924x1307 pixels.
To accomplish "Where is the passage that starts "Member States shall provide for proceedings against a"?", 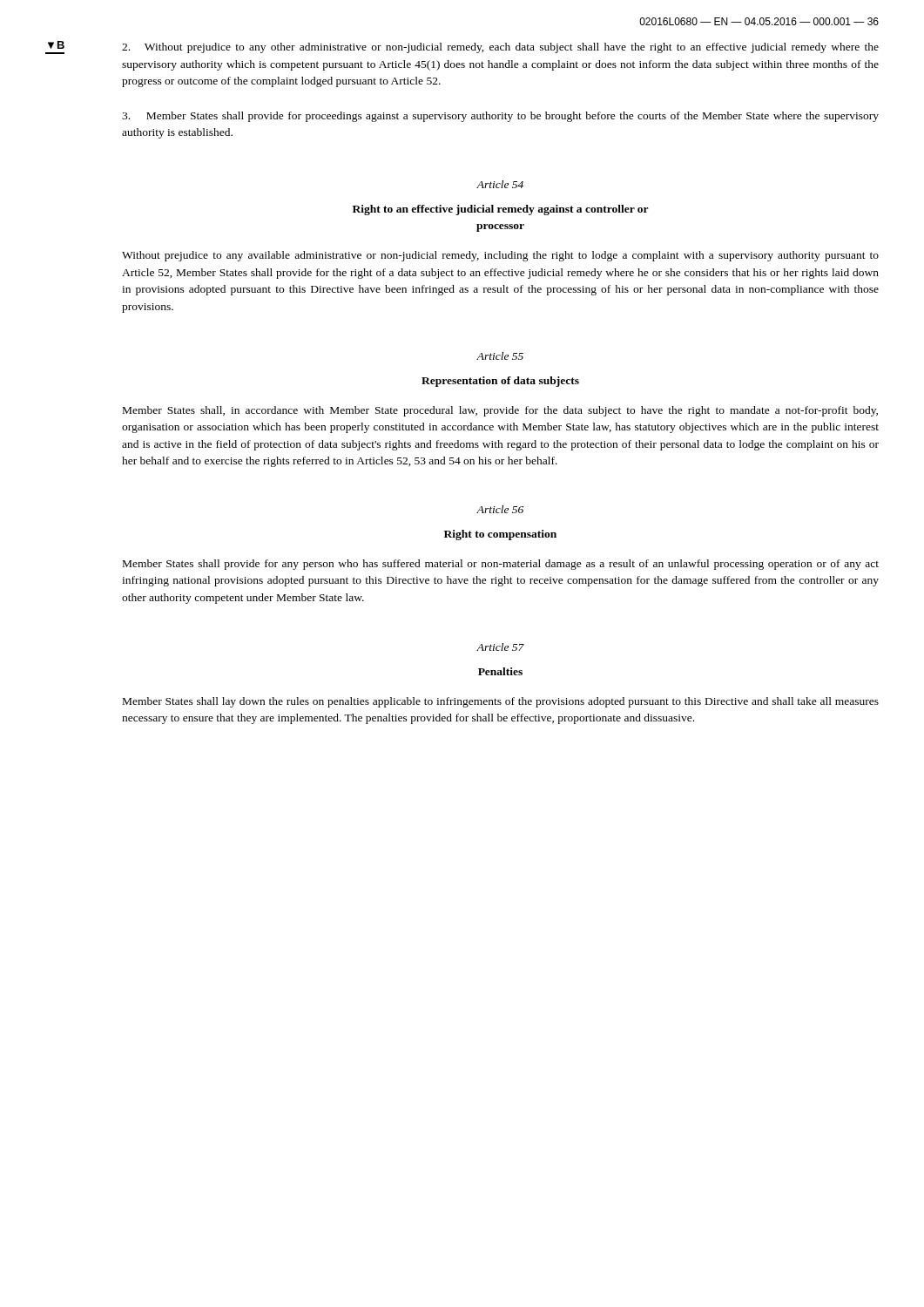I will point(500,124).
